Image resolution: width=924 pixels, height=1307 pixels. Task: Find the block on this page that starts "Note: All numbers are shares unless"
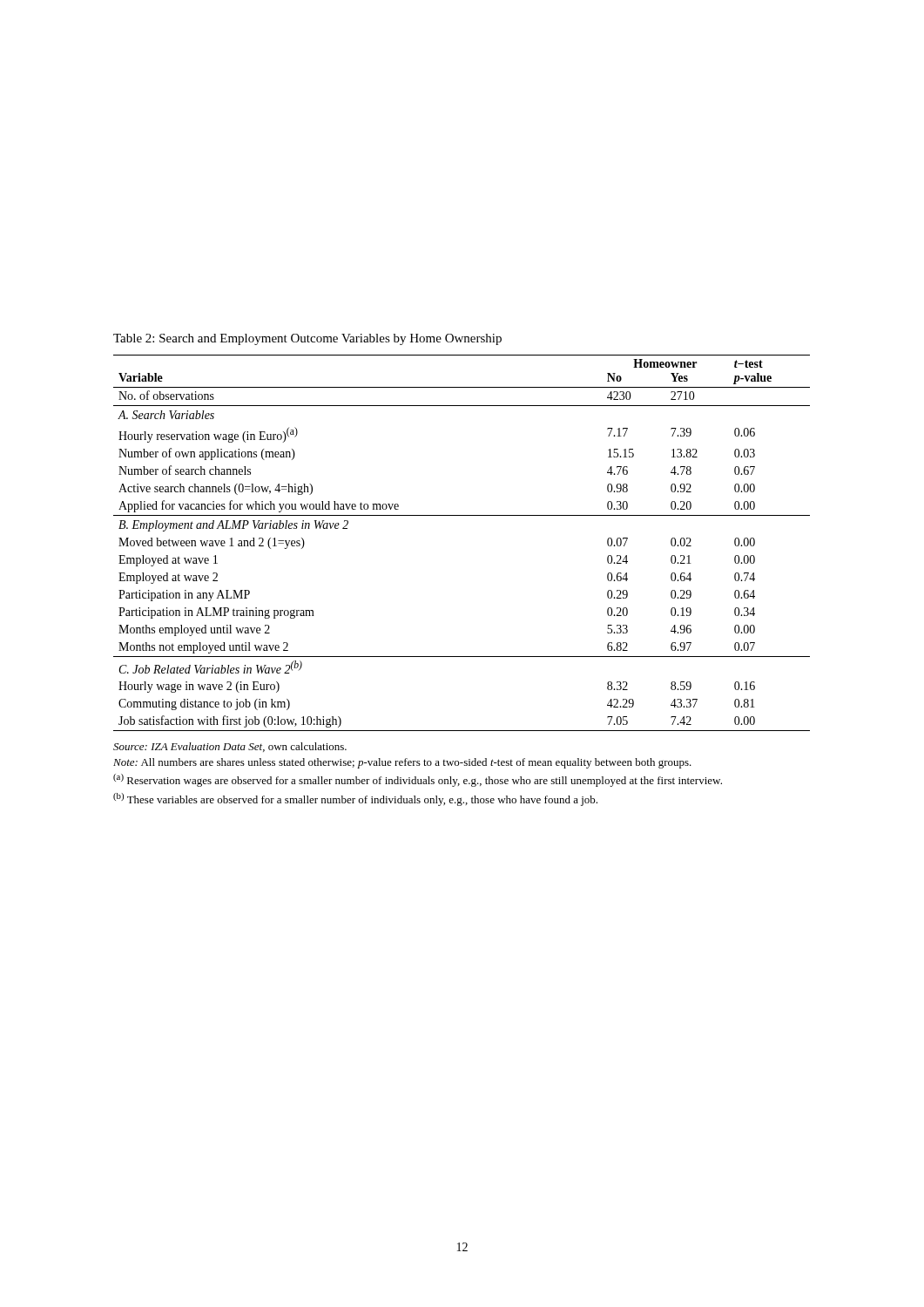[462, 763]
